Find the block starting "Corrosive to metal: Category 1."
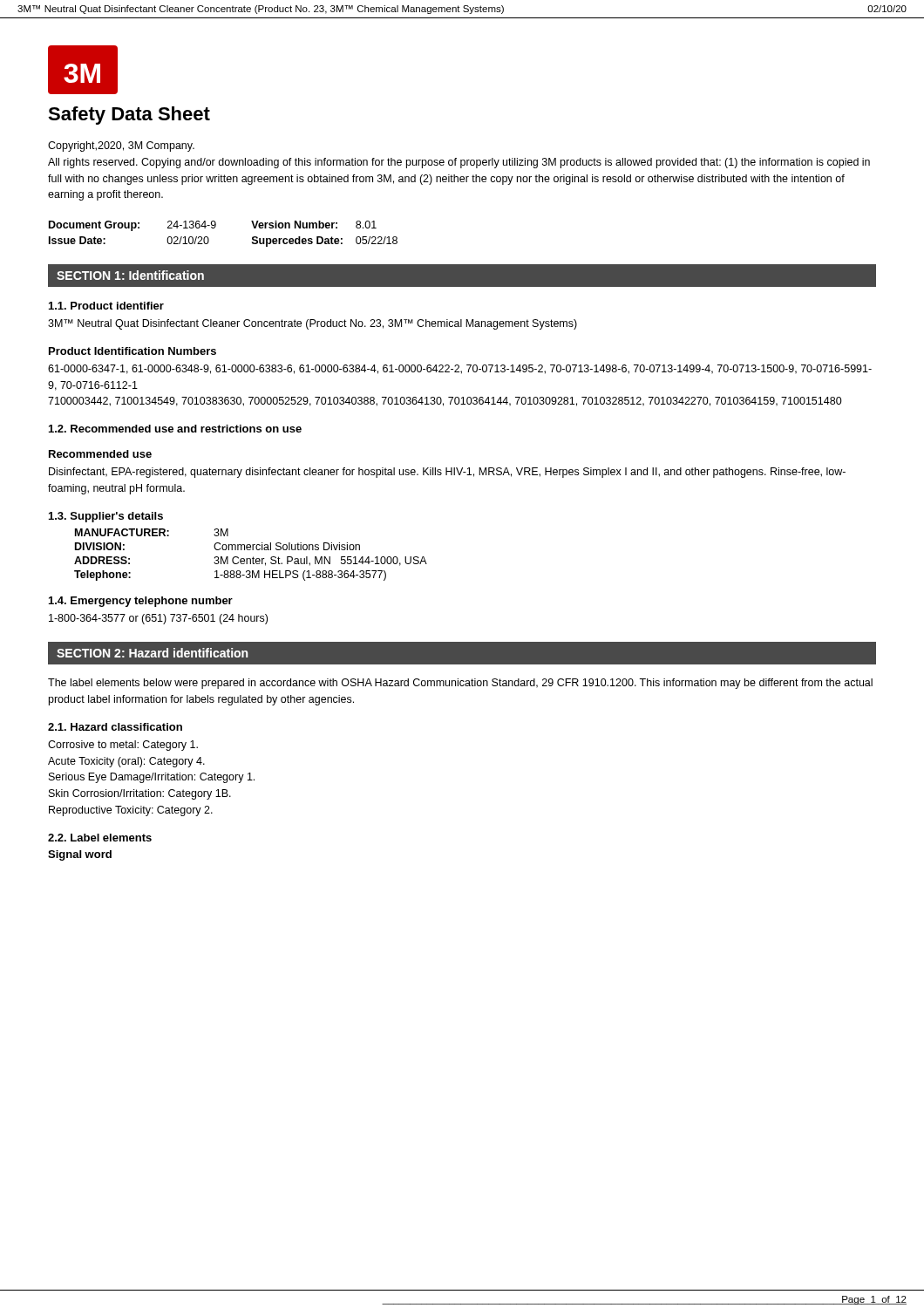The width and height of the screenshot is (924, 1308). [x=123, y=744]
